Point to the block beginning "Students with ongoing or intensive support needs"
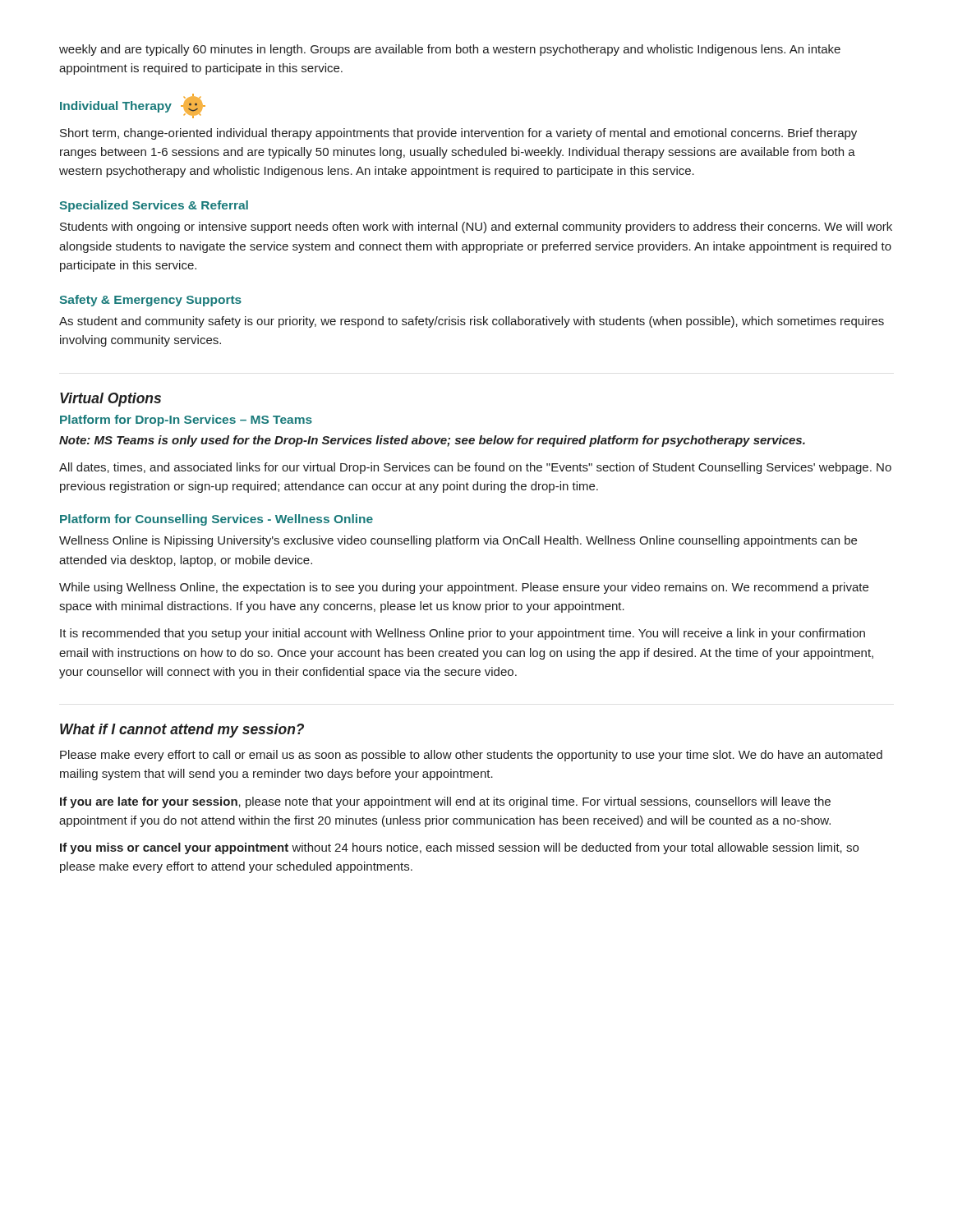This screenshot has height=1232, width=953. point(476,246)
